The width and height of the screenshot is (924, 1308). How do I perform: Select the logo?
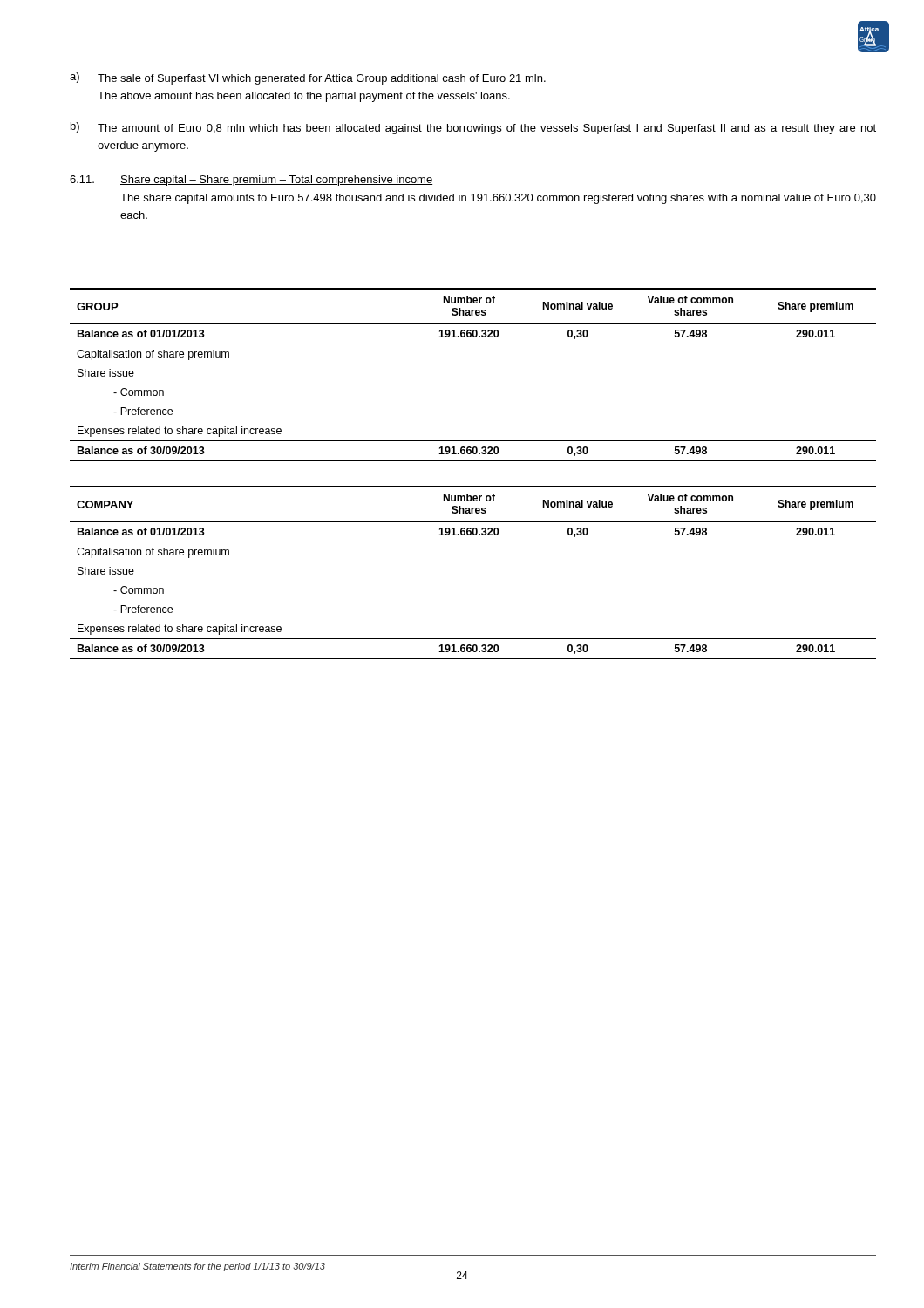(852, 42)
